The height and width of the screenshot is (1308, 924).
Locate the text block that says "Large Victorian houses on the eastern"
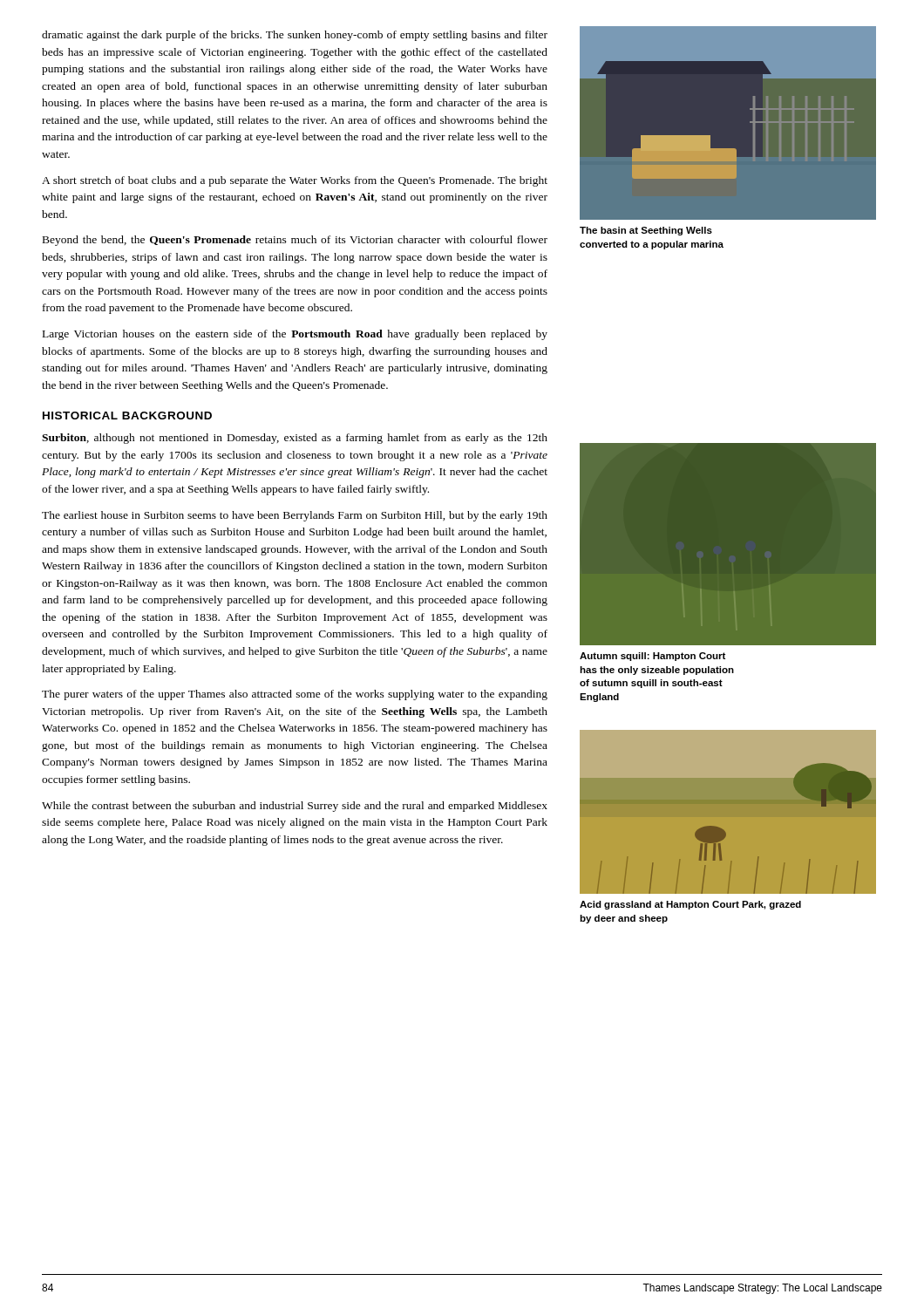pyautogui.click(x=295, y=359)
